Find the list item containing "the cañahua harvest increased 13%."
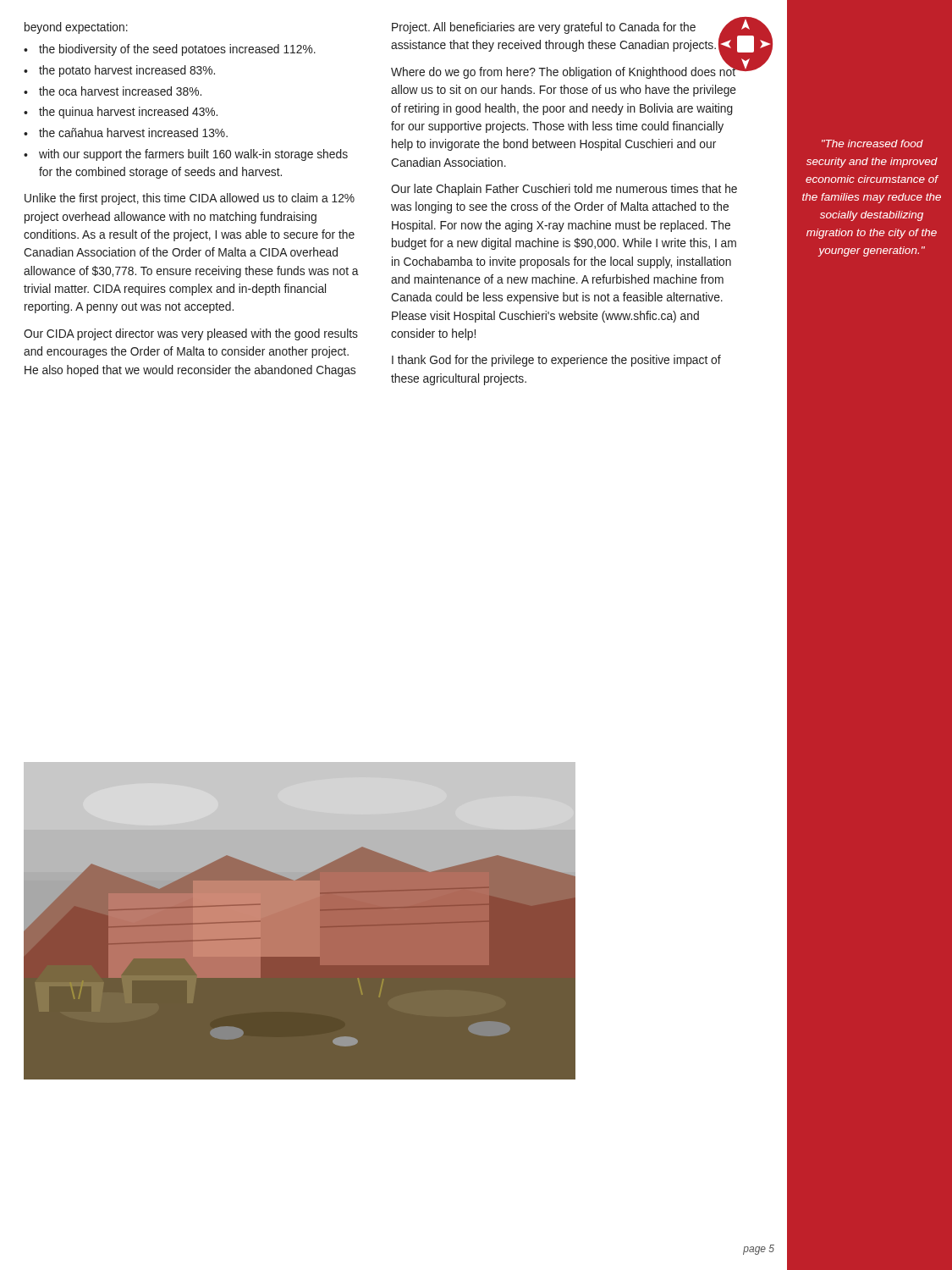 [193, 134]
